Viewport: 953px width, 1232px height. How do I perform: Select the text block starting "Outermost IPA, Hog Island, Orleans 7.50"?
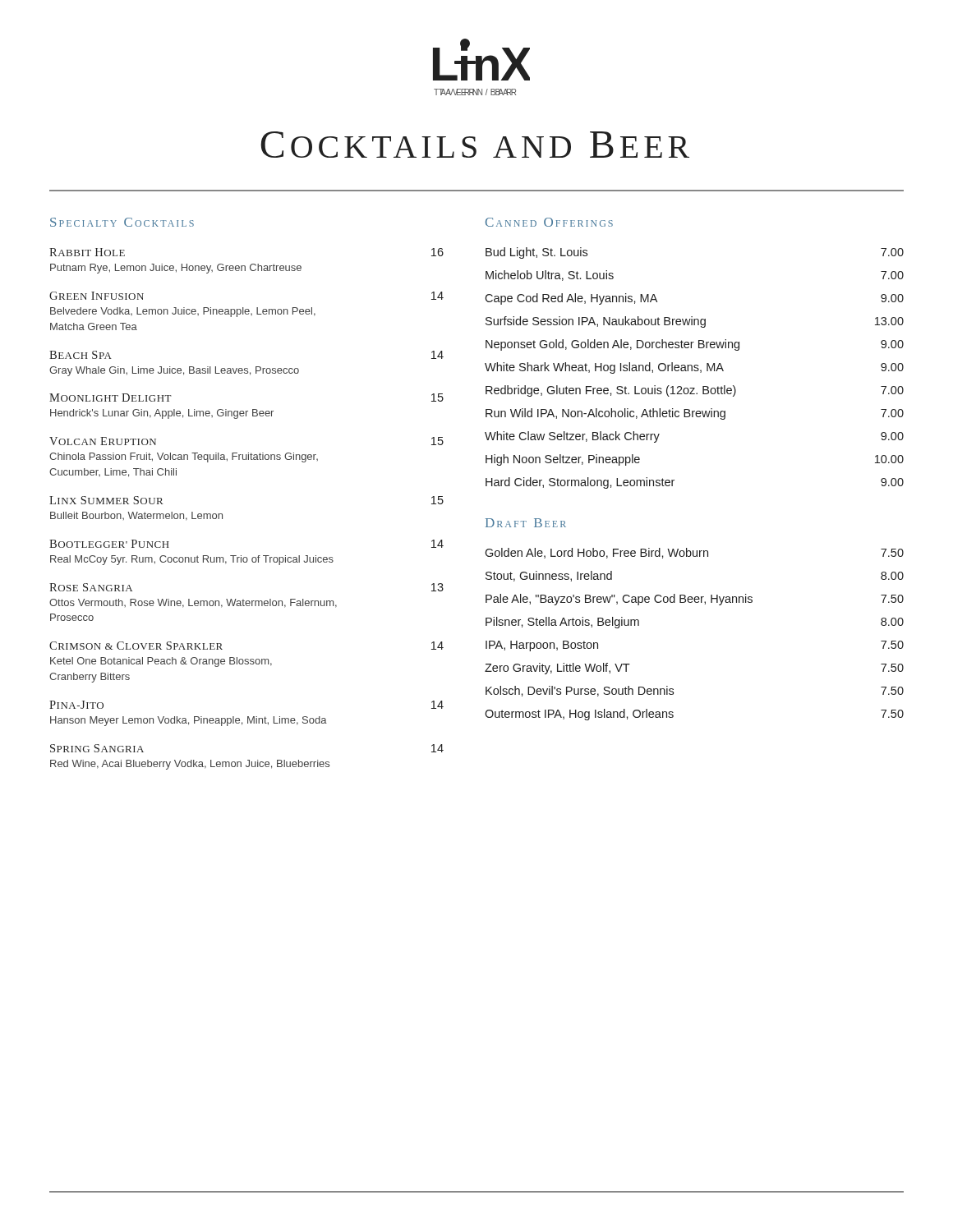(579, 714)
